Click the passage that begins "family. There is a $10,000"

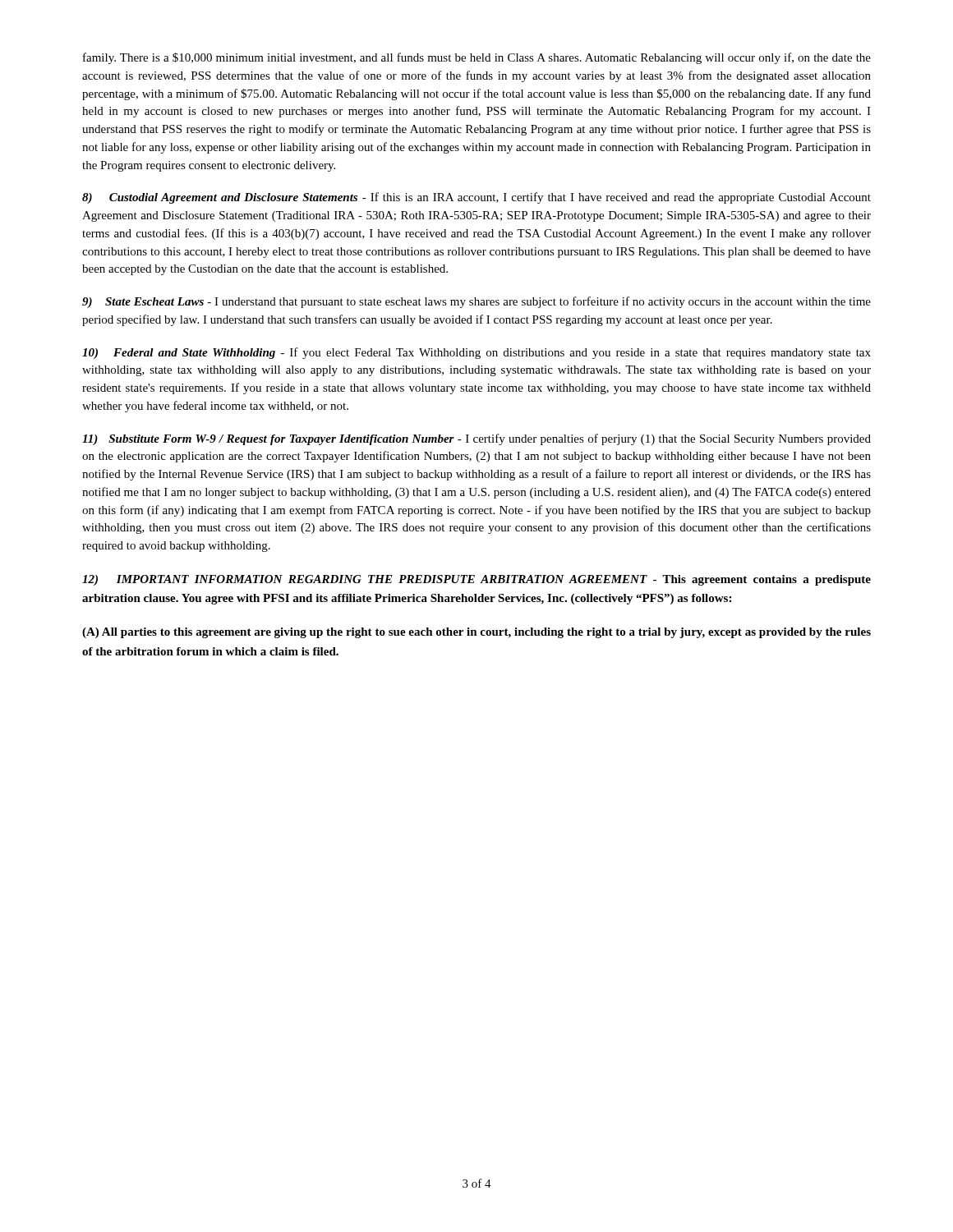(476, 111)
